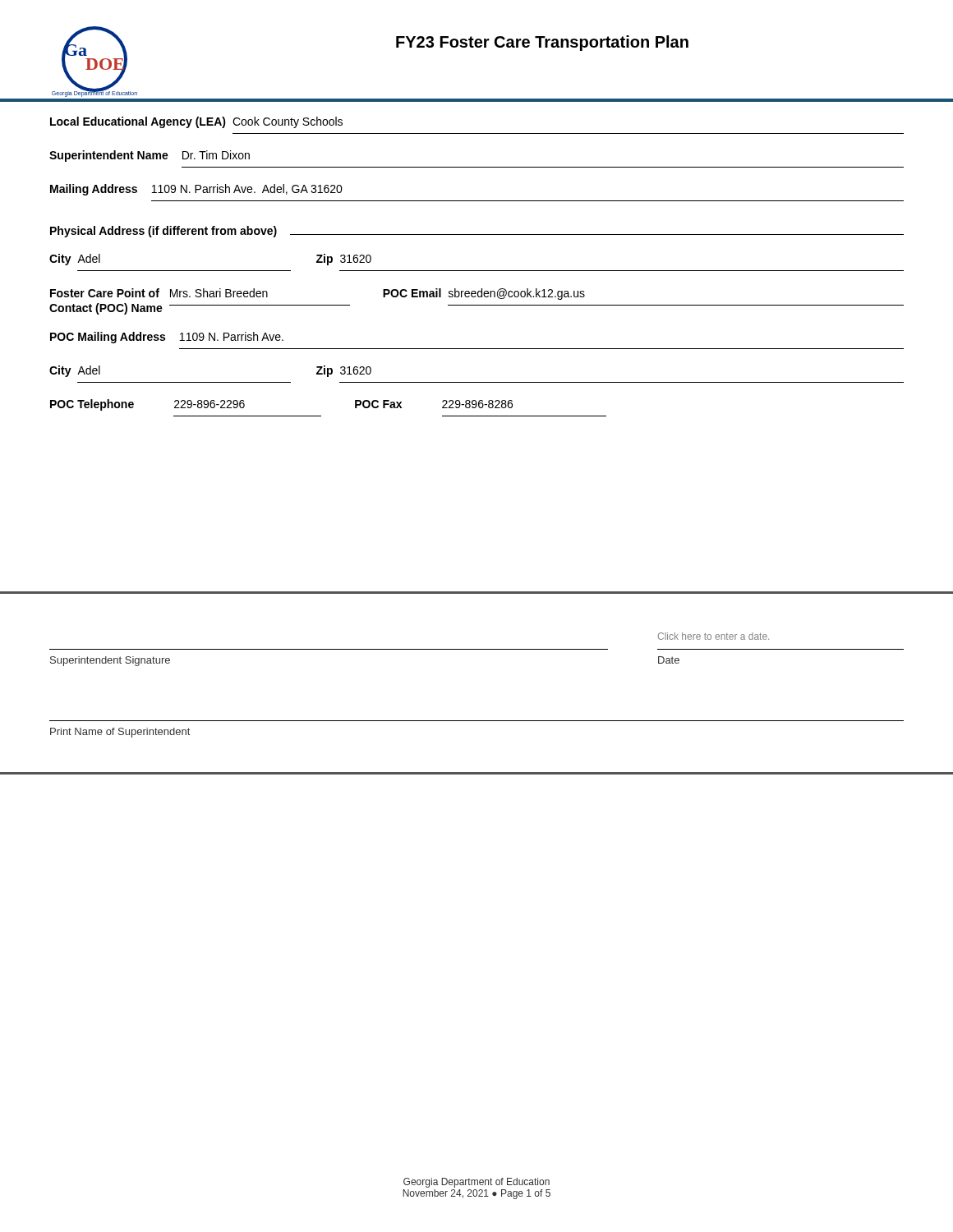Find the block on this page that starts "Foster Care Point ofContact (POC) Name"

coord(476,301)
